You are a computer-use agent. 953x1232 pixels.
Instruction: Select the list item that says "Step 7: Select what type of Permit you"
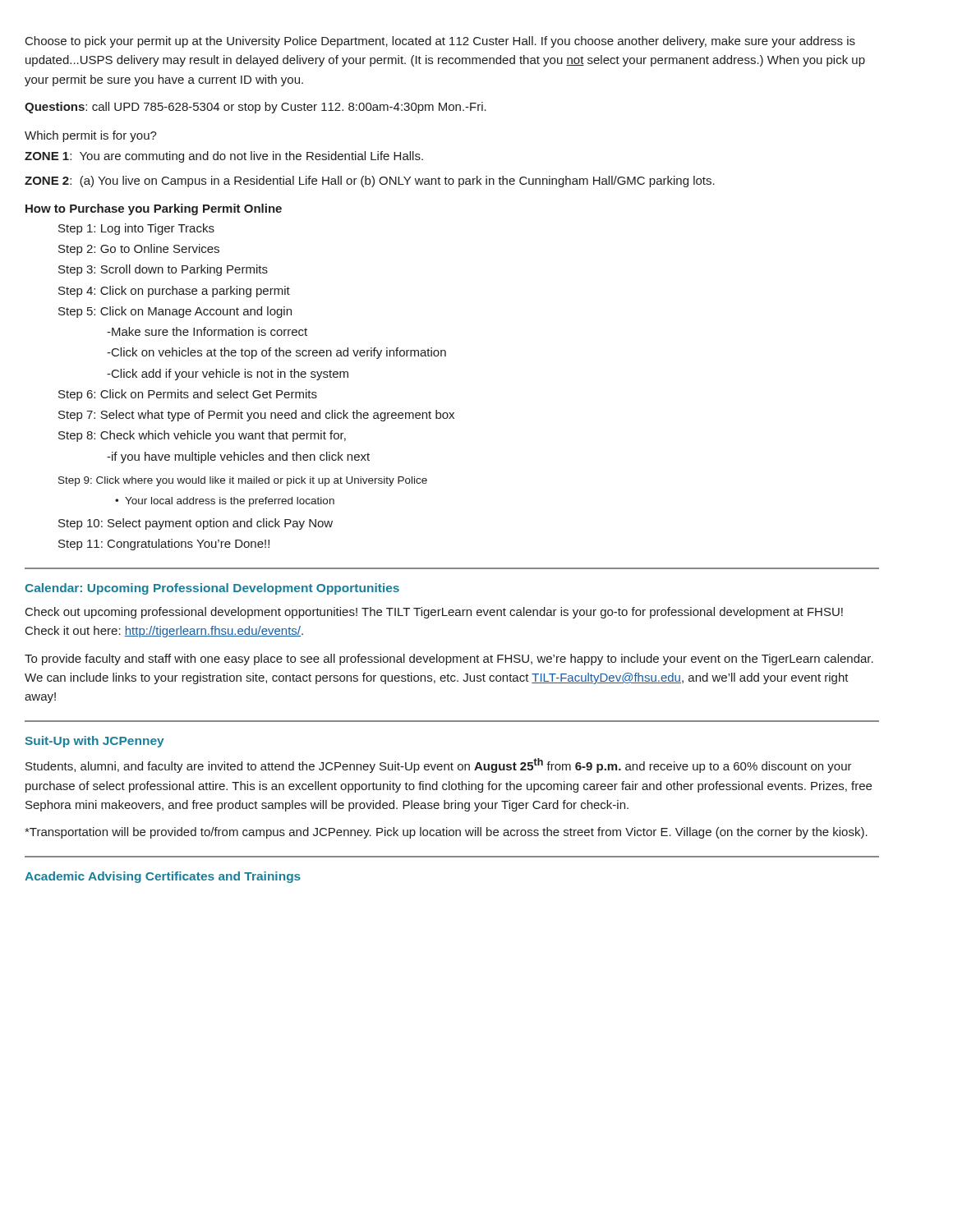pos(256,414)
